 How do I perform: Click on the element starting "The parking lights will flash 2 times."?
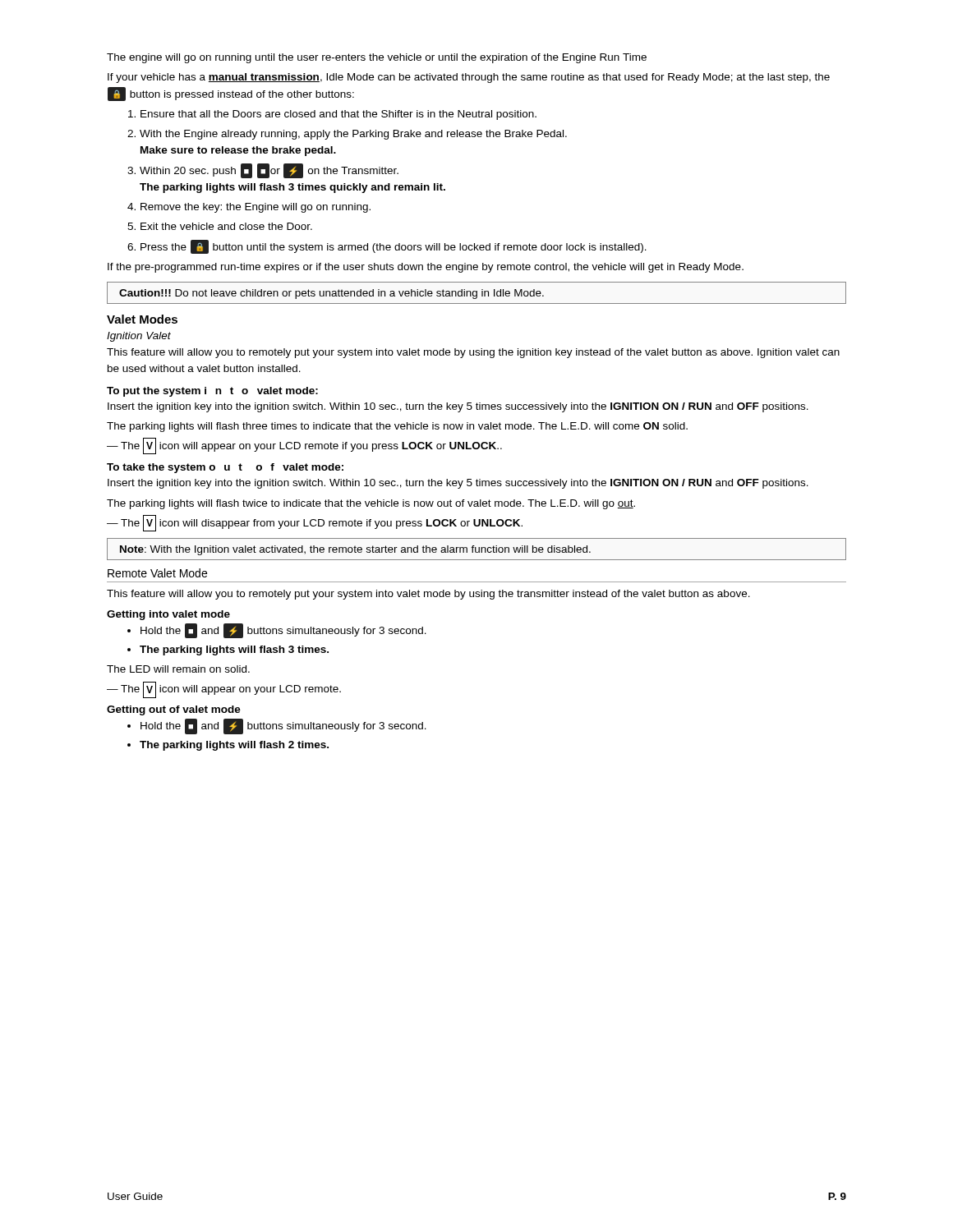point(235,745)
